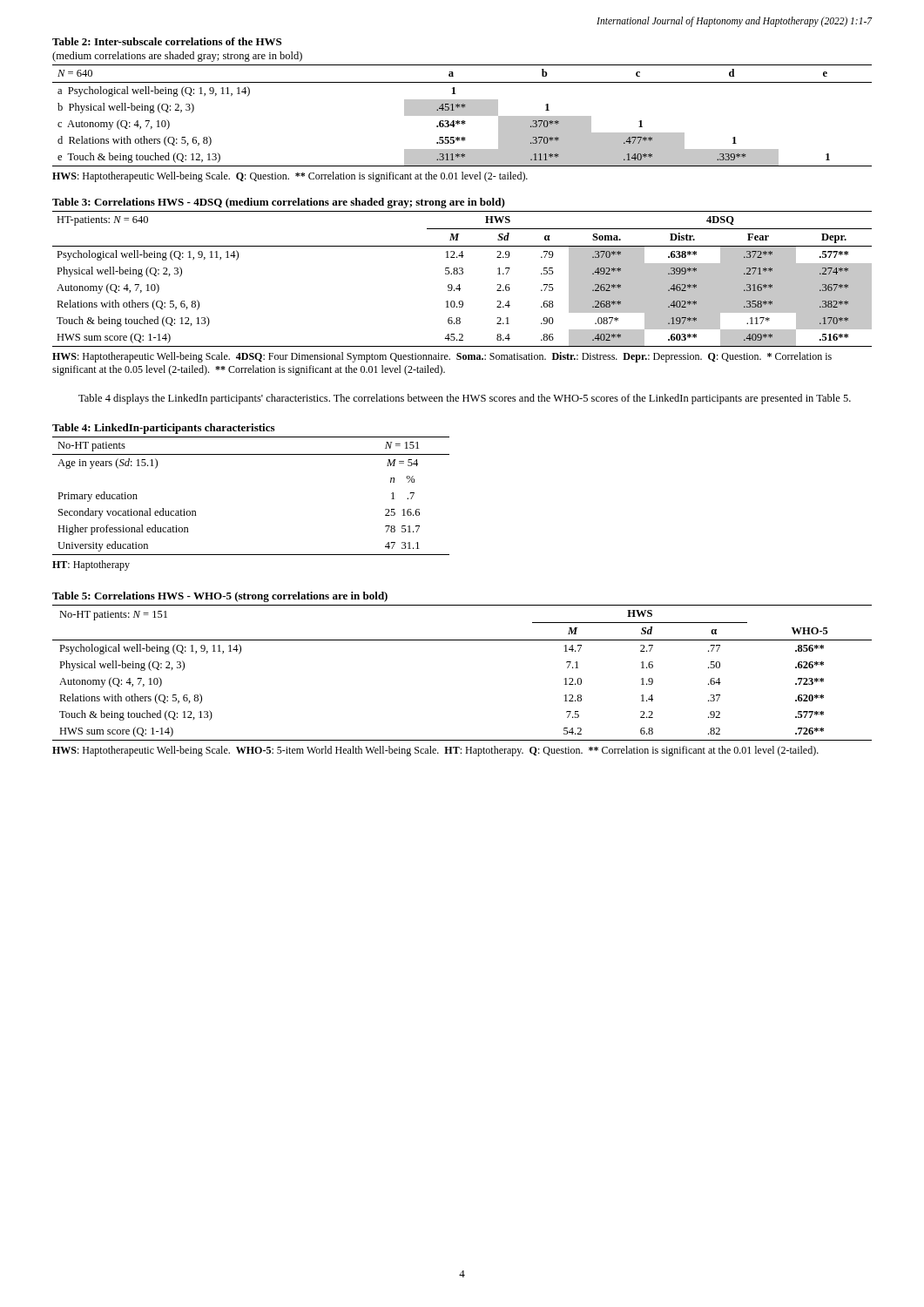Where is the section header that starts "Table 3: Correlations HWS"?
This screenshot has height=1307, width=924.
(x=279, y=202)
